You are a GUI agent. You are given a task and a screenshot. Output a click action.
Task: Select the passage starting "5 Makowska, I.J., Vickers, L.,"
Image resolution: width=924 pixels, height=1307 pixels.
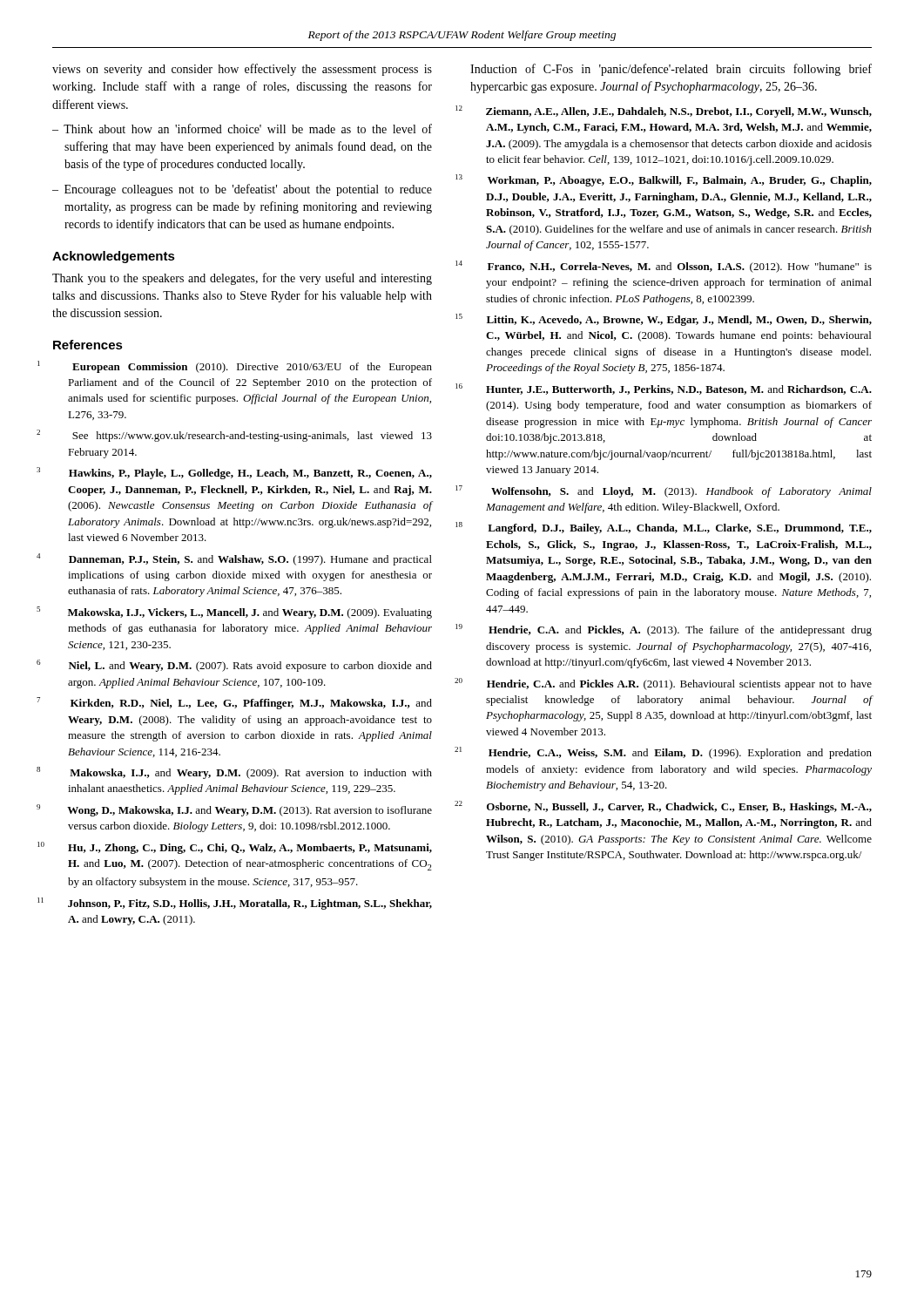(x=242, y=628)
